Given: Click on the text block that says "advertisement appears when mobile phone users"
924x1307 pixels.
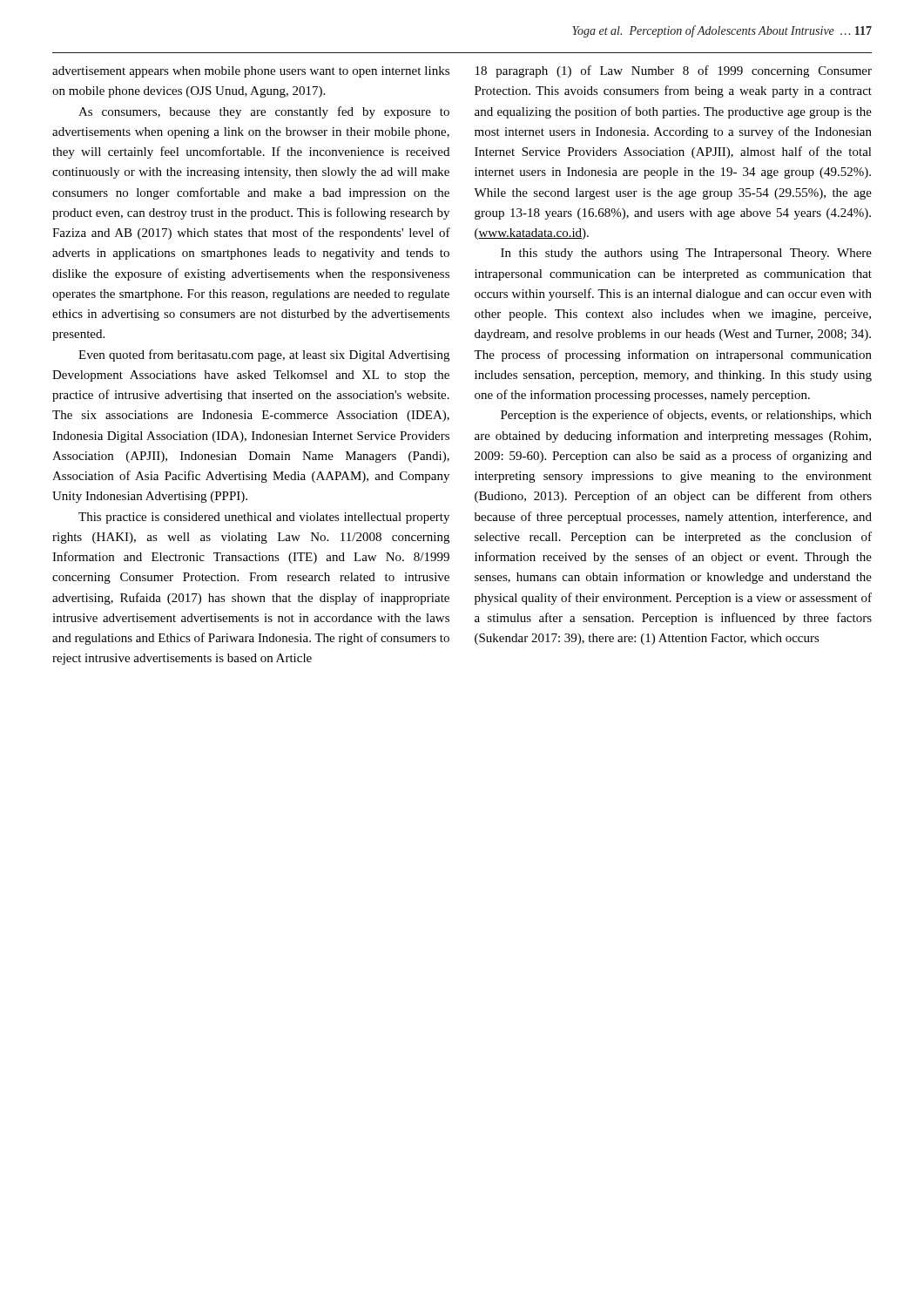Looking at the screenshot, I should coord(251,365).
